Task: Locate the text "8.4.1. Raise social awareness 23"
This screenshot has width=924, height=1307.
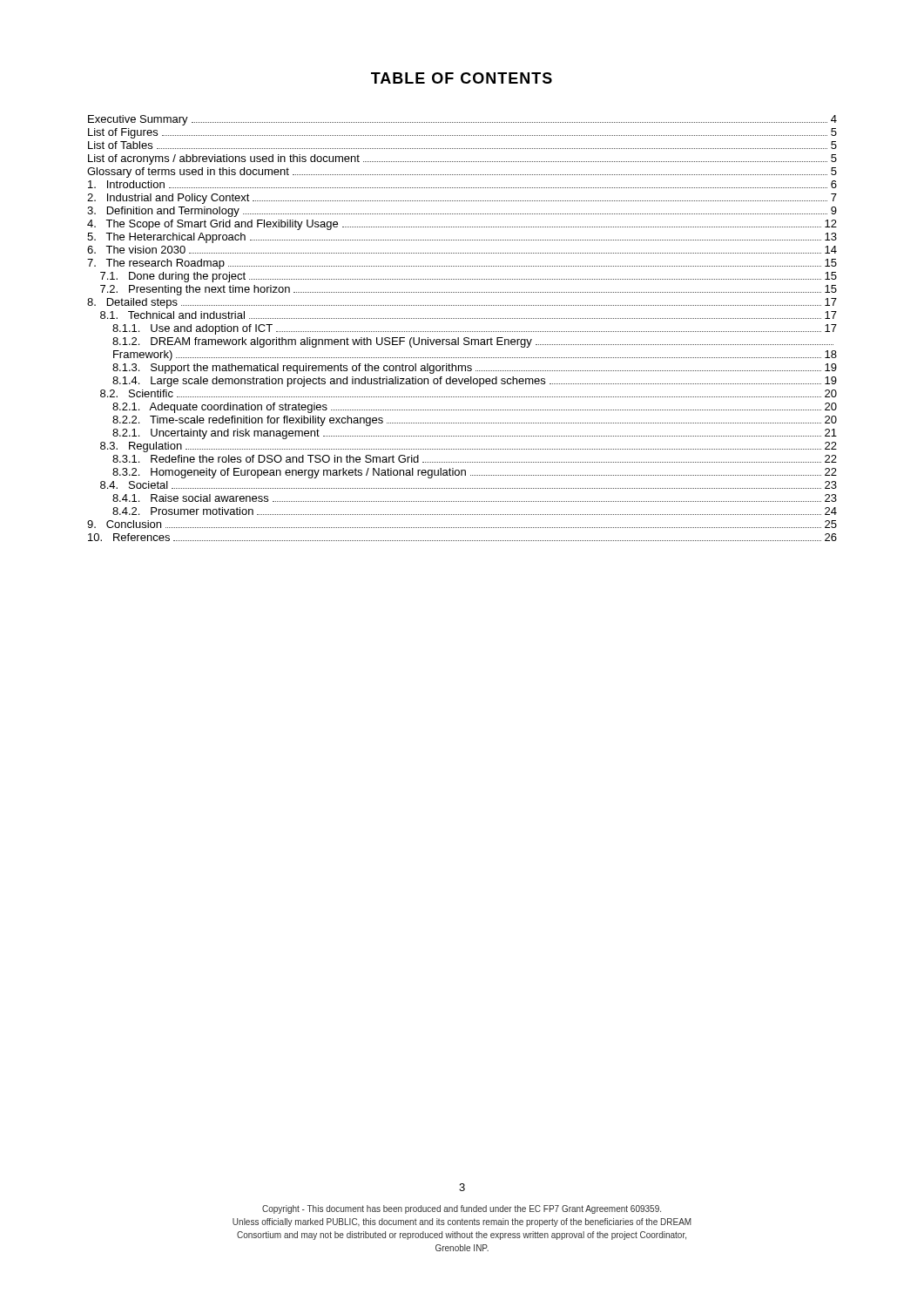Action: 462,498
